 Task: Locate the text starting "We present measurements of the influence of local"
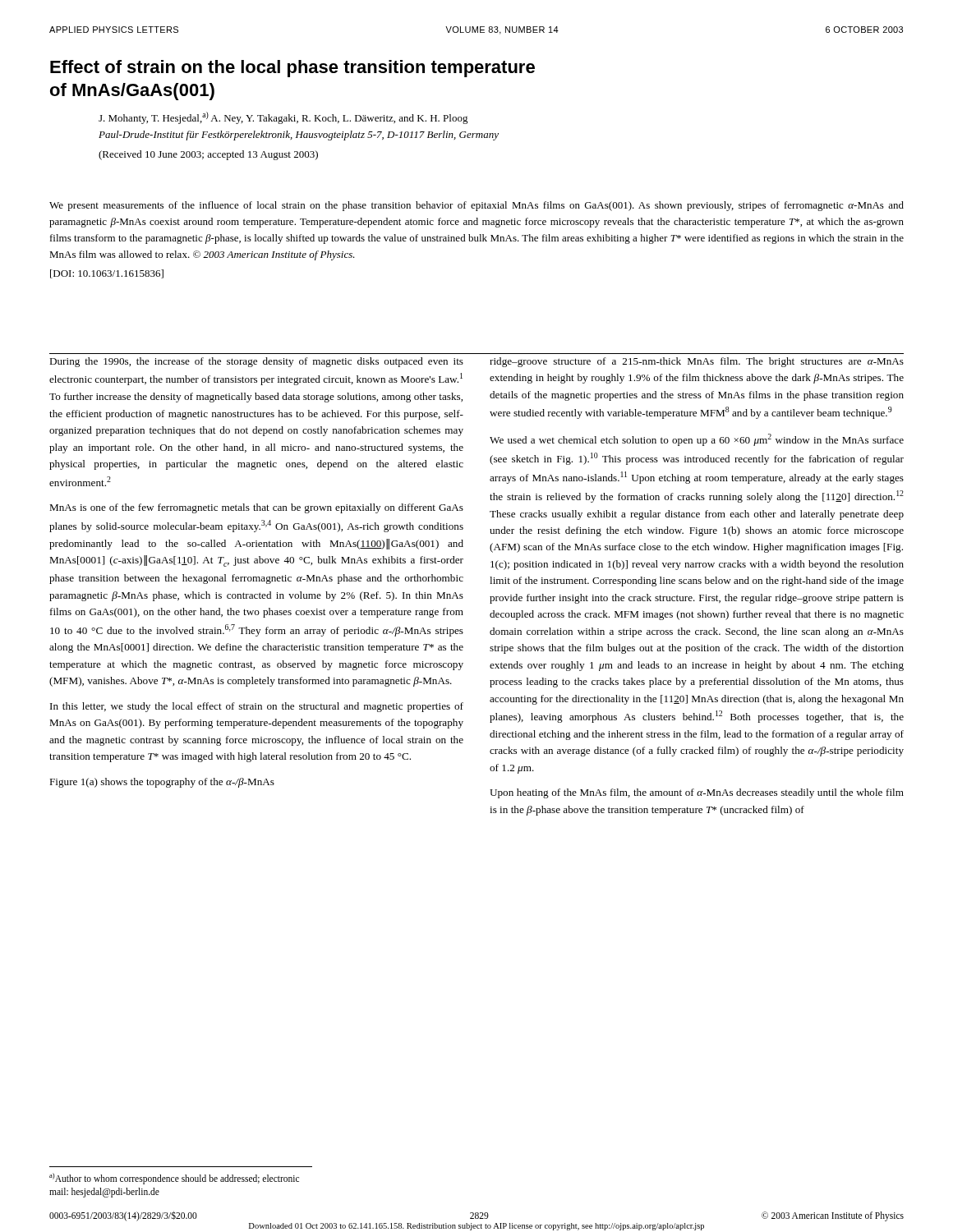click(476, 238)
